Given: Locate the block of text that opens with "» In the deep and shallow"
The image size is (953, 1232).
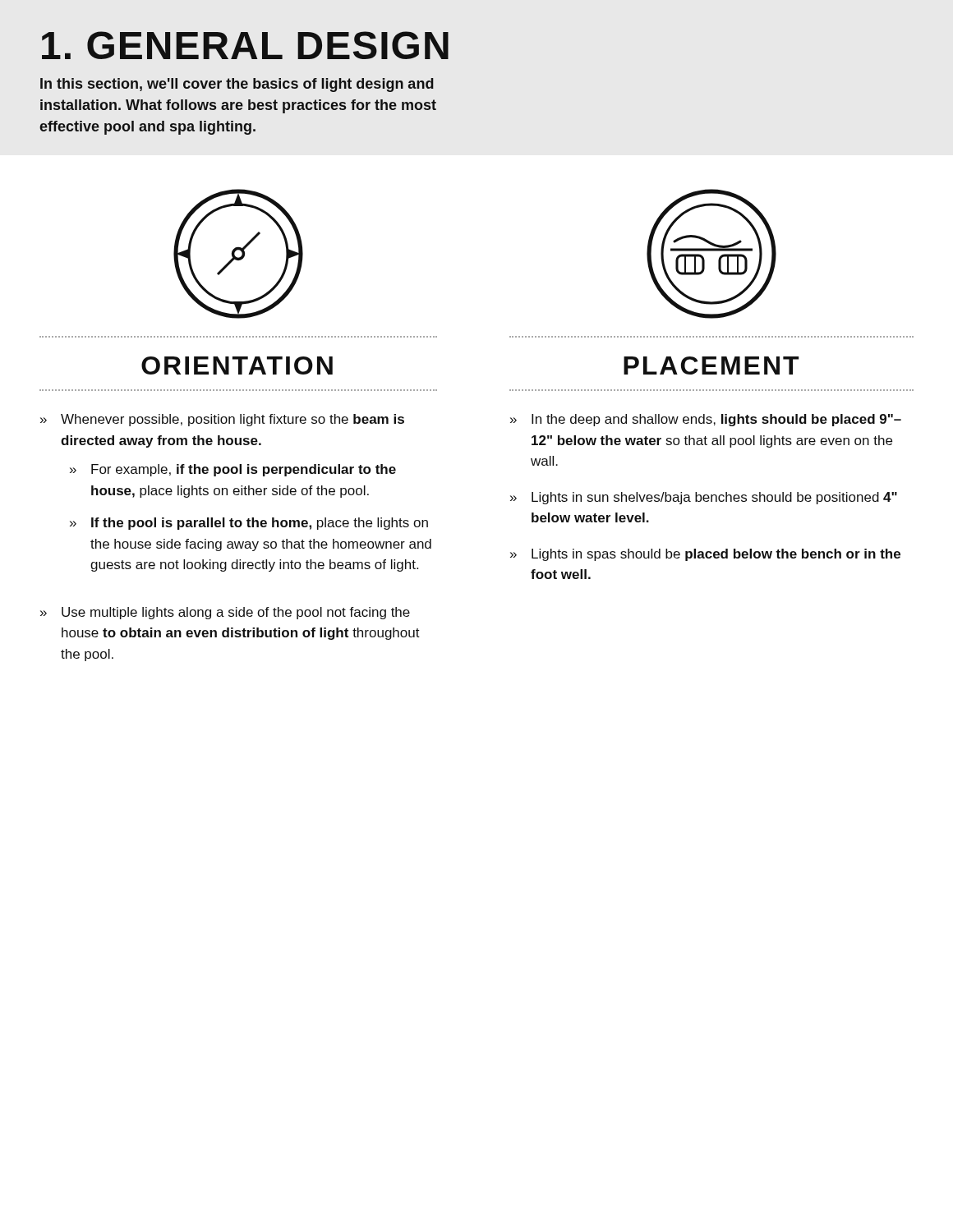Looking at the screenshot, I should pyautogui.click(x=711, y=441).
